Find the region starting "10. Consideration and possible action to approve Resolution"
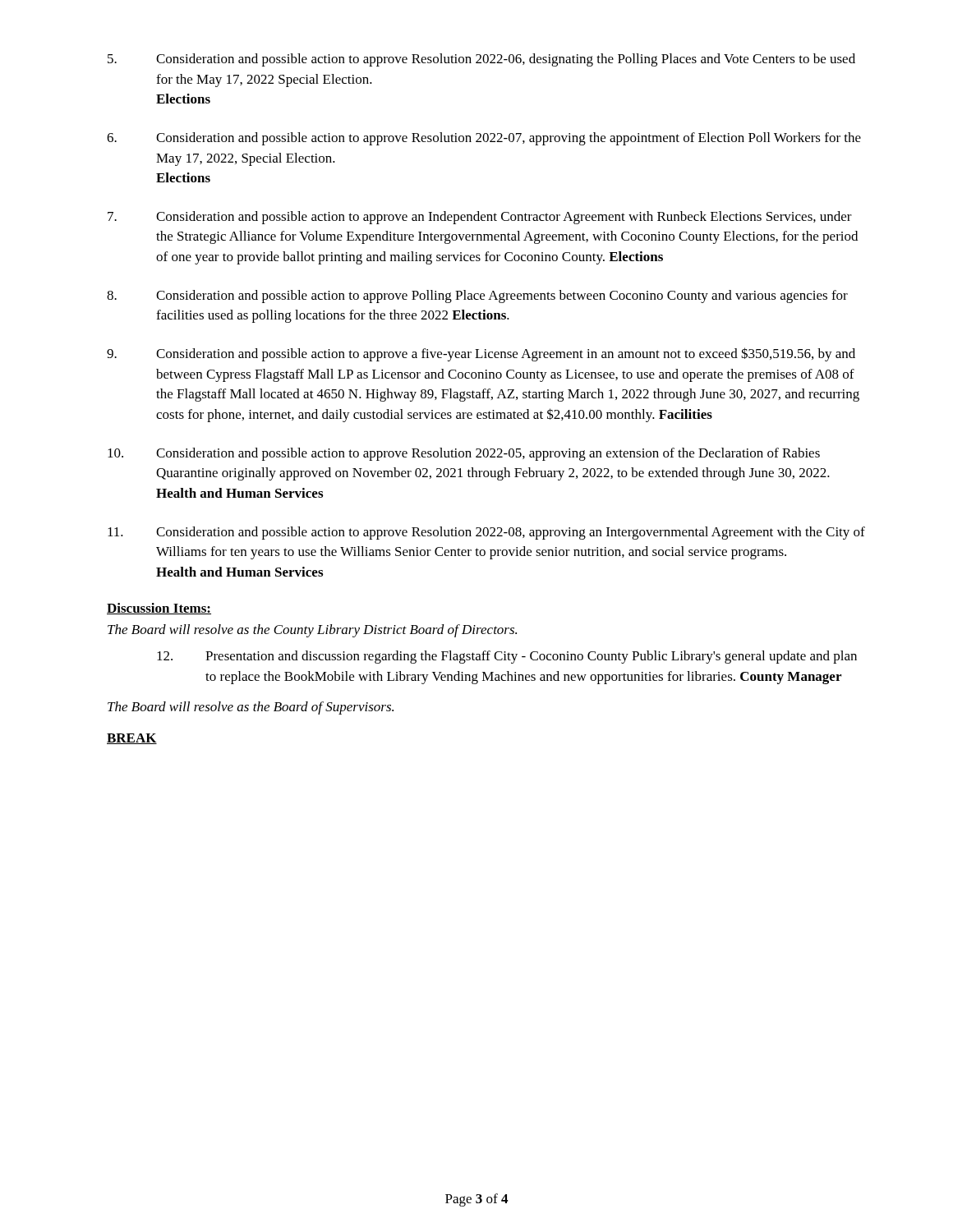 (489, 474)
